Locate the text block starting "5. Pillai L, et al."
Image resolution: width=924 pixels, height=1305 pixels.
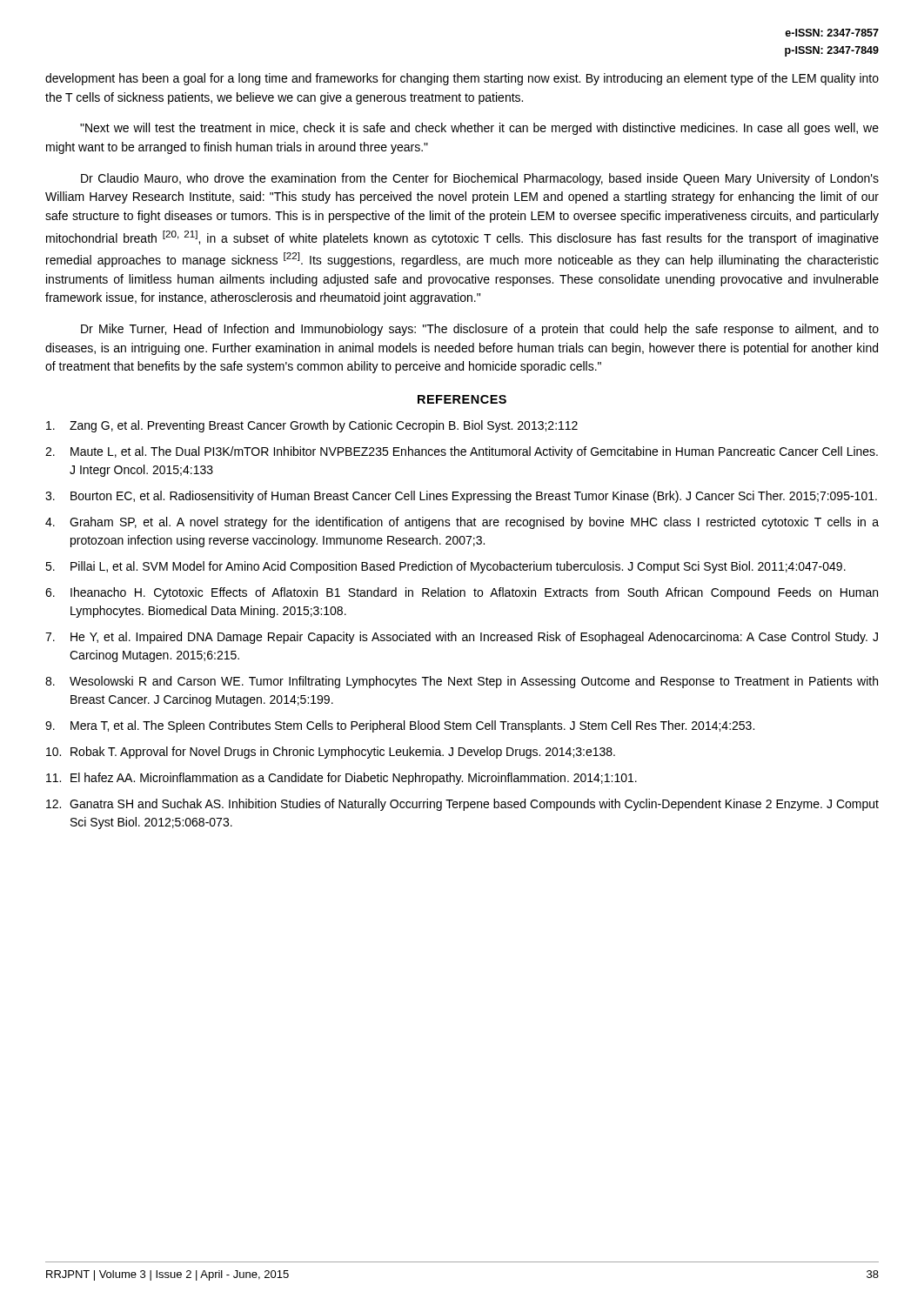coord(462,567)
